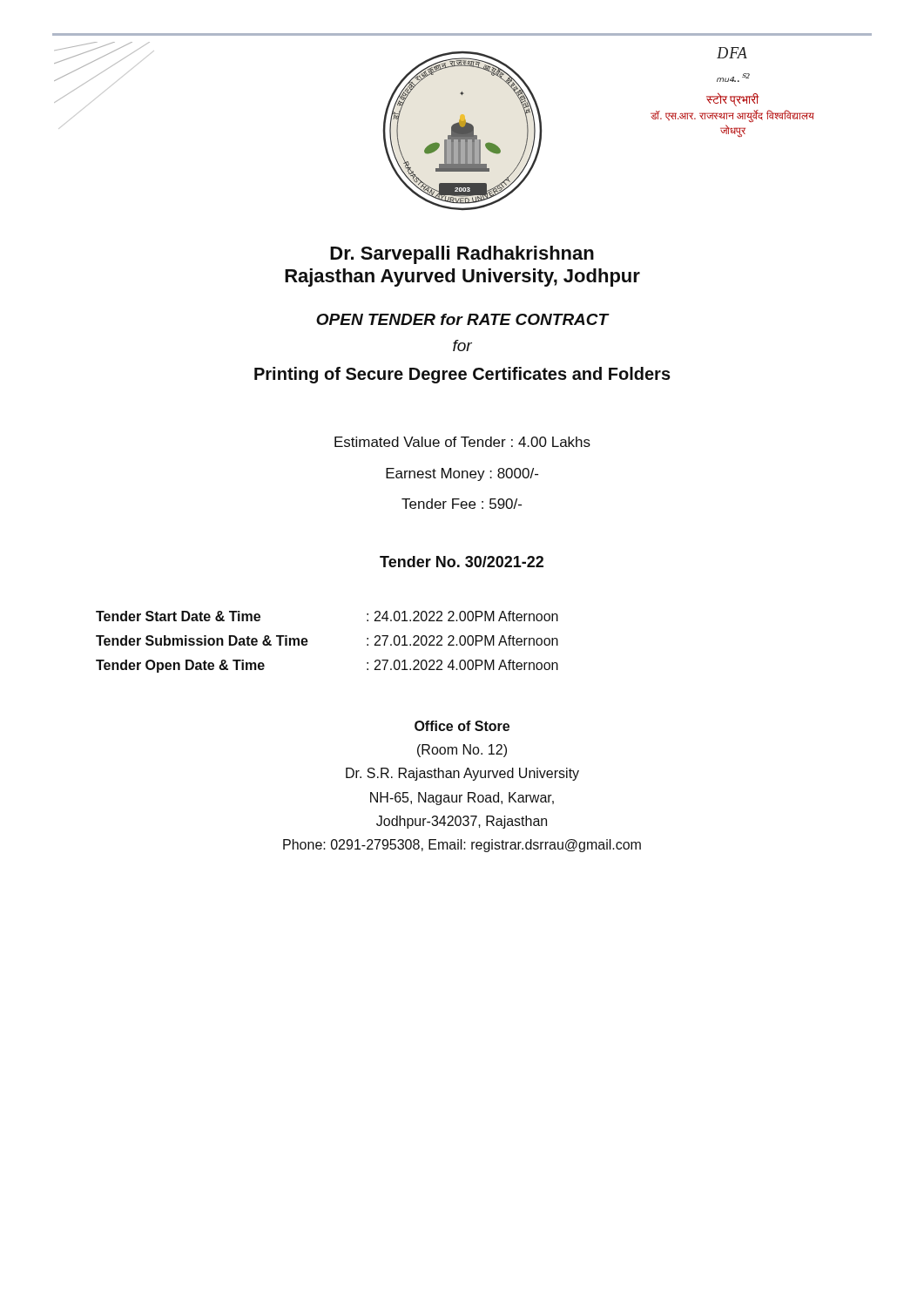Select the region starting "Tender Submission Date & Time : 27.01.2022 2.00PM"

coord(484,641)
